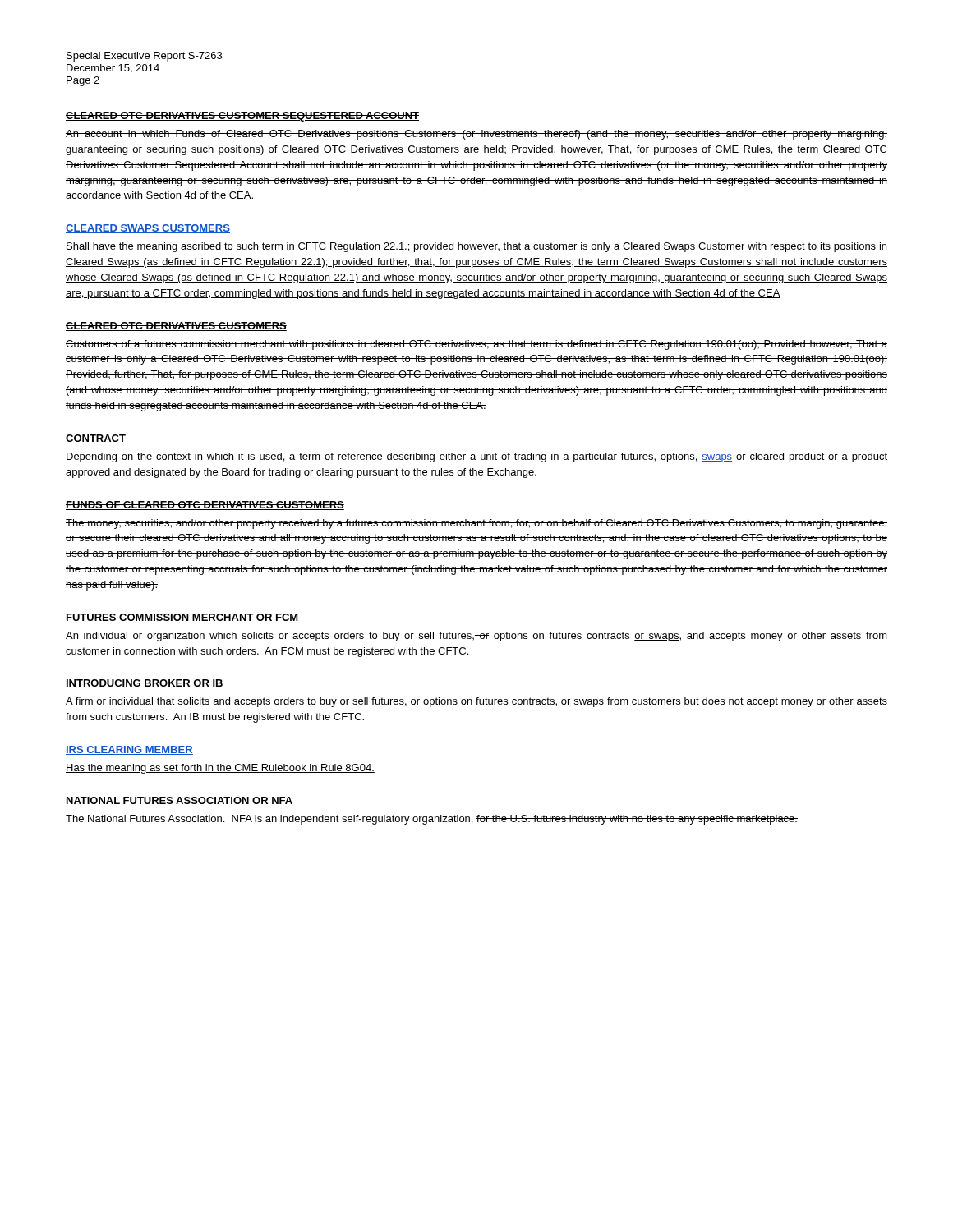The width and height of the screenshot is (953, 1232).
Task: Click on the passage starting "INTRODUCING BROKER OR IB"
Action: click(144, 683)
